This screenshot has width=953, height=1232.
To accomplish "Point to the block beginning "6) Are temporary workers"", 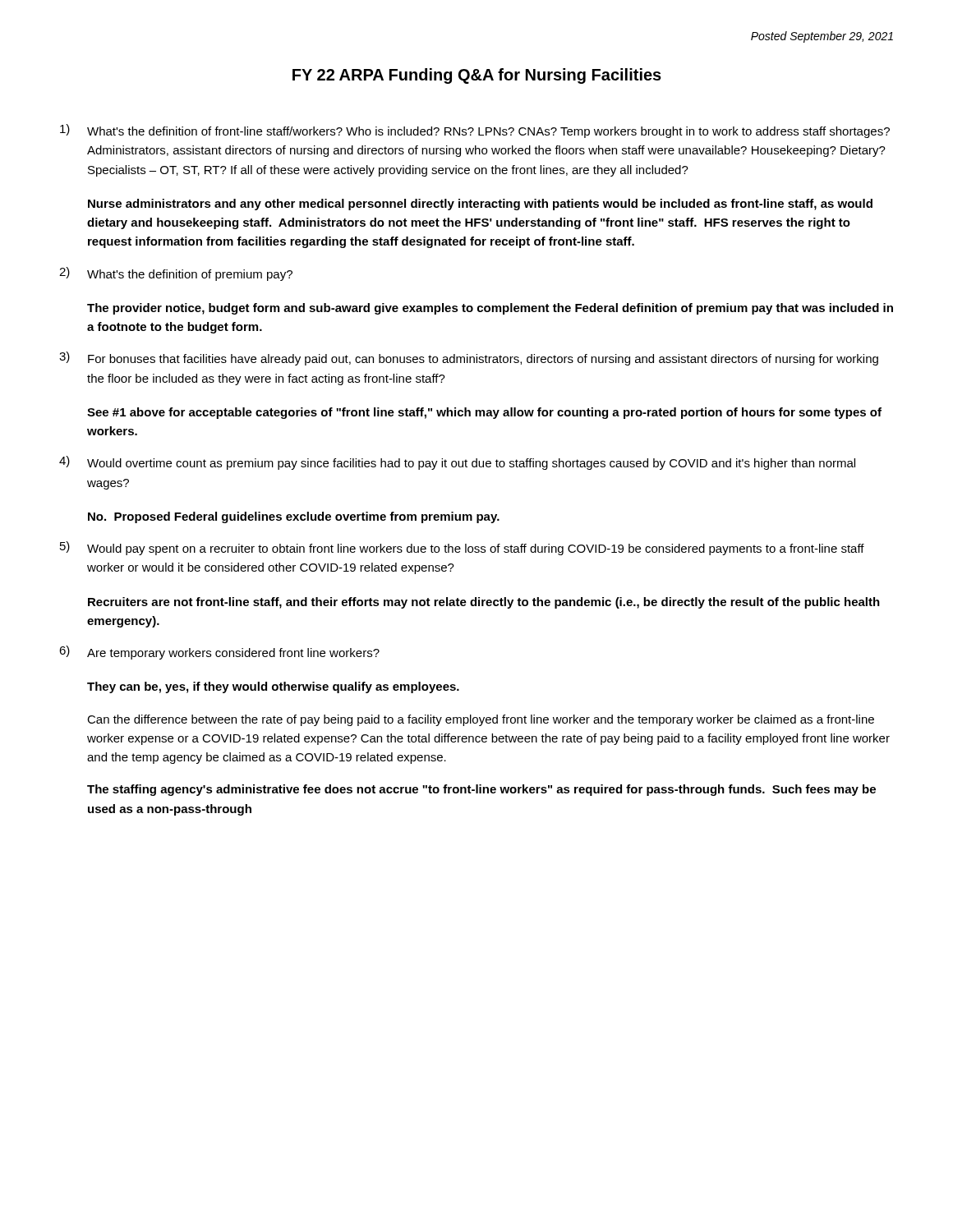I will click(219, 653).
